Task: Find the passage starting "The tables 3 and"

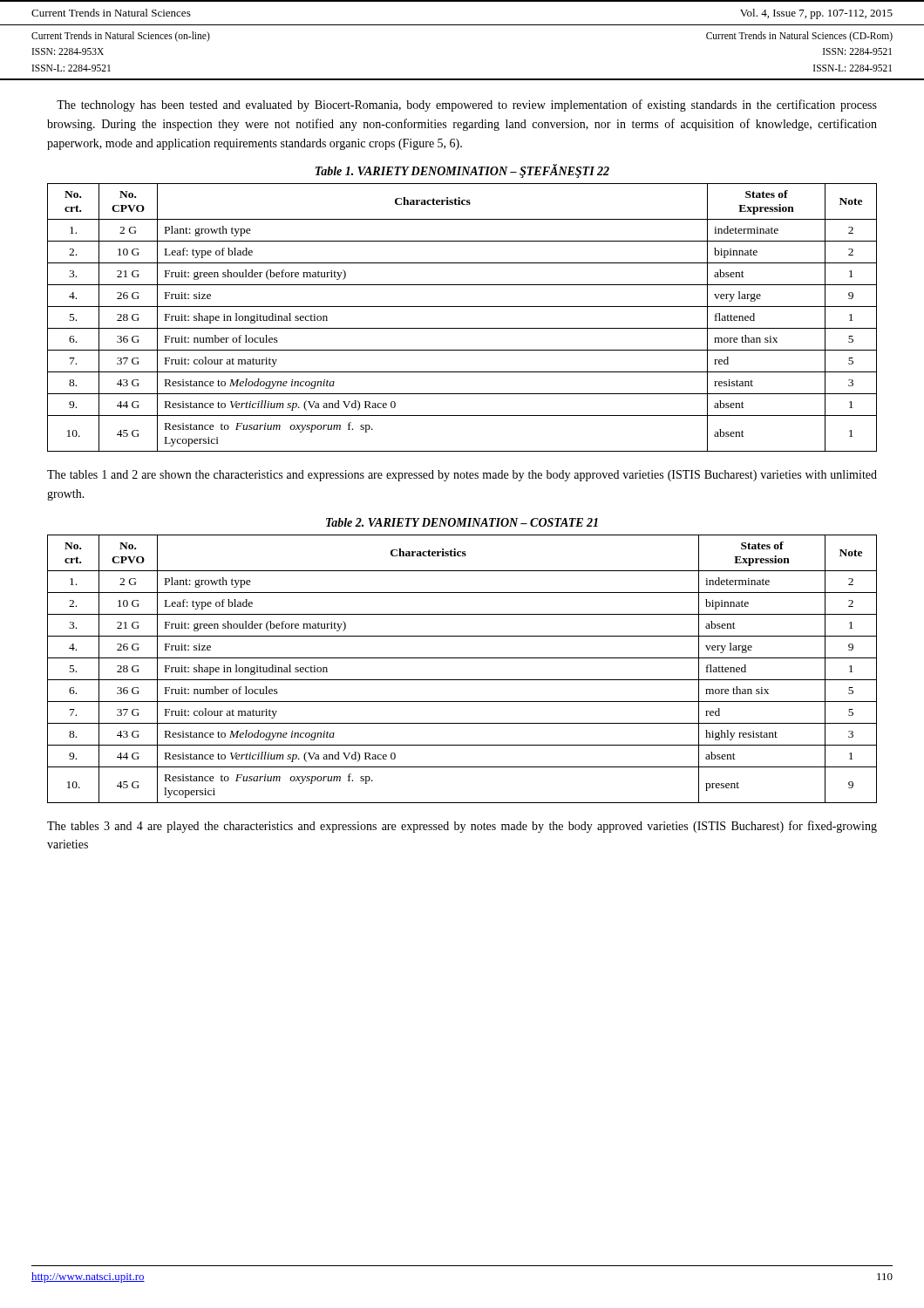Action: pos(462,836)
